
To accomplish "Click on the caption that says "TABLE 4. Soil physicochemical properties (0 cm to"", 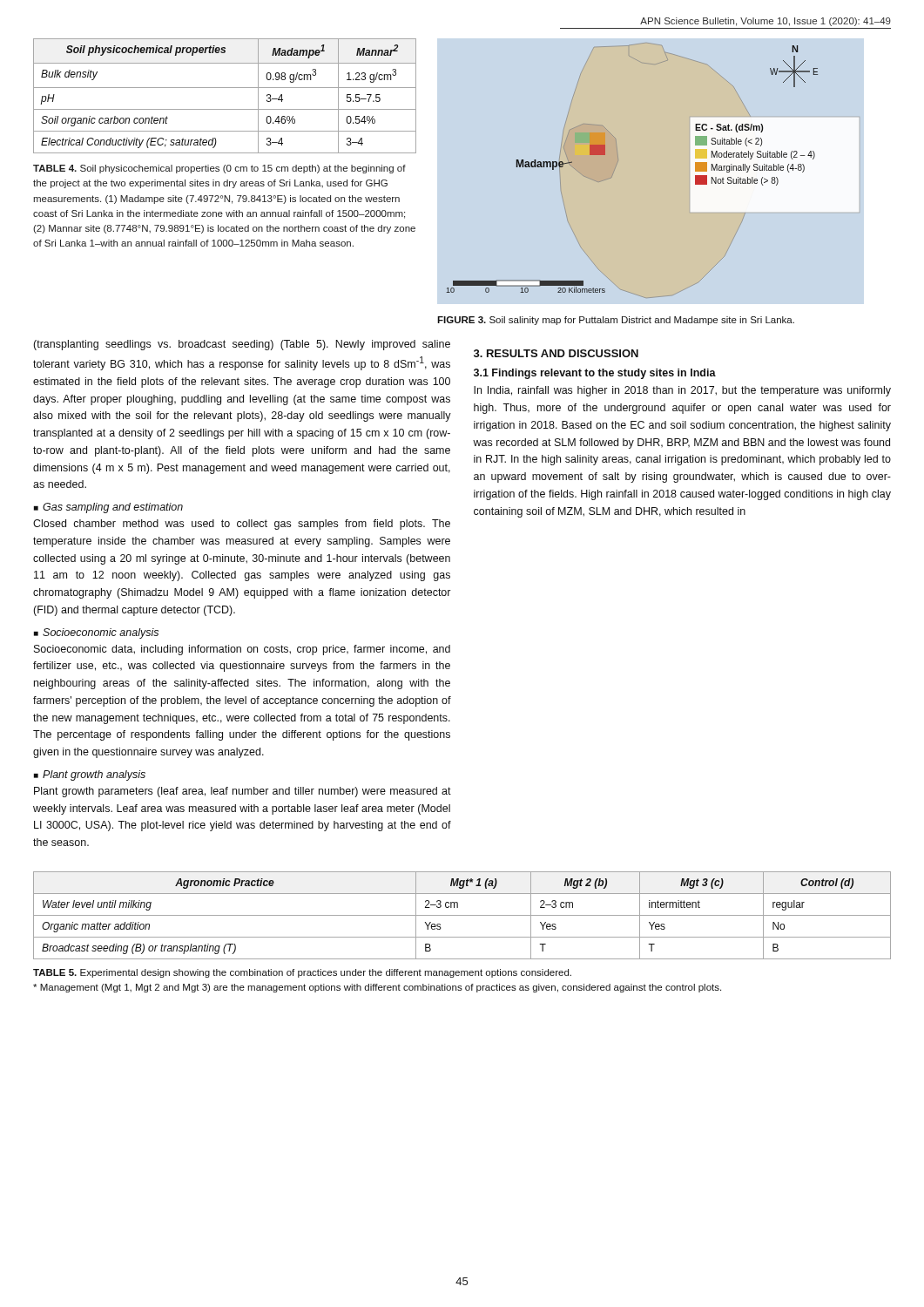I will pos(224,206).
